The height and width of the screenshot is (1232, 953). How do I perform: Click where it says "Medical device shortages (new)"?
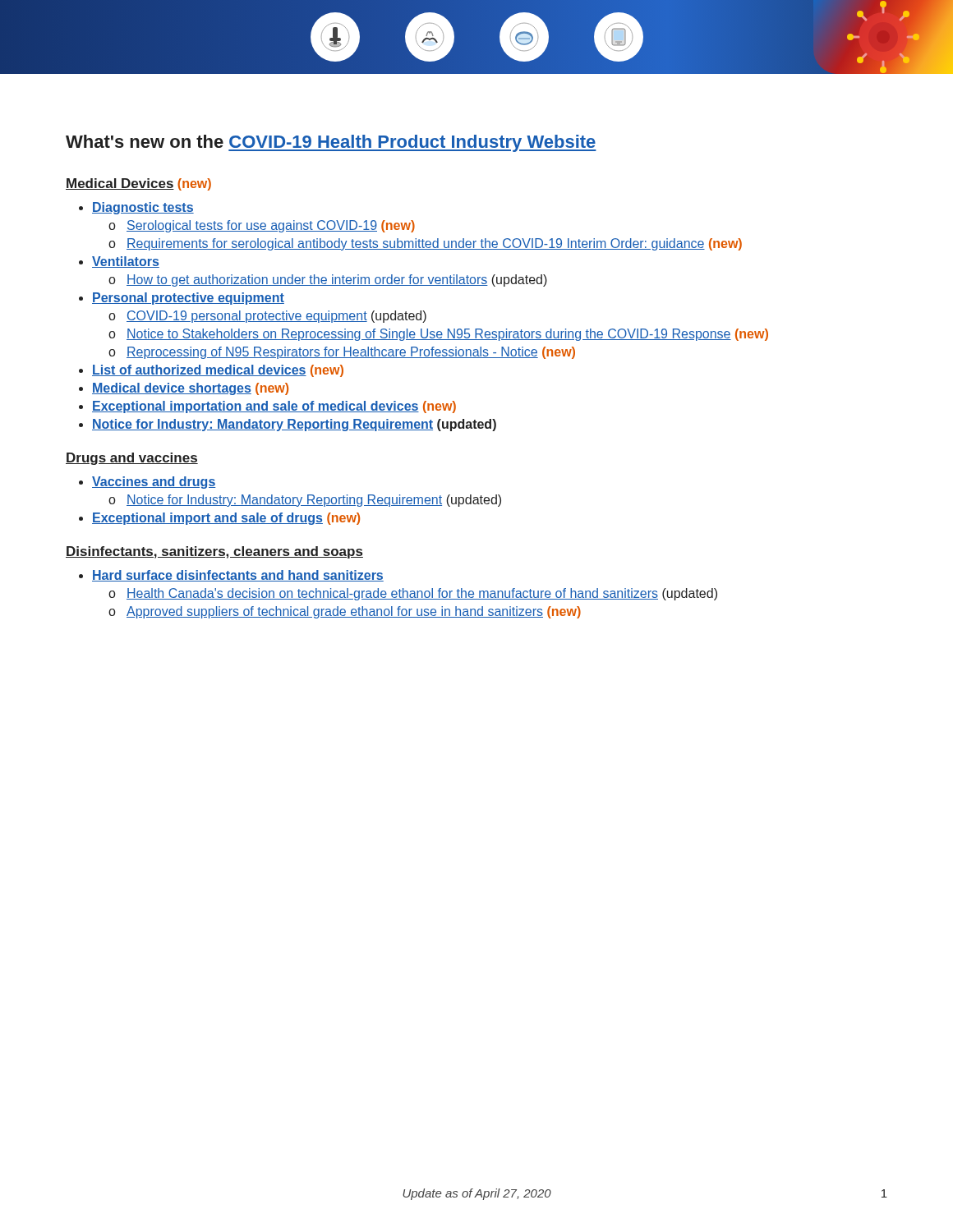[x=191, y=388]
